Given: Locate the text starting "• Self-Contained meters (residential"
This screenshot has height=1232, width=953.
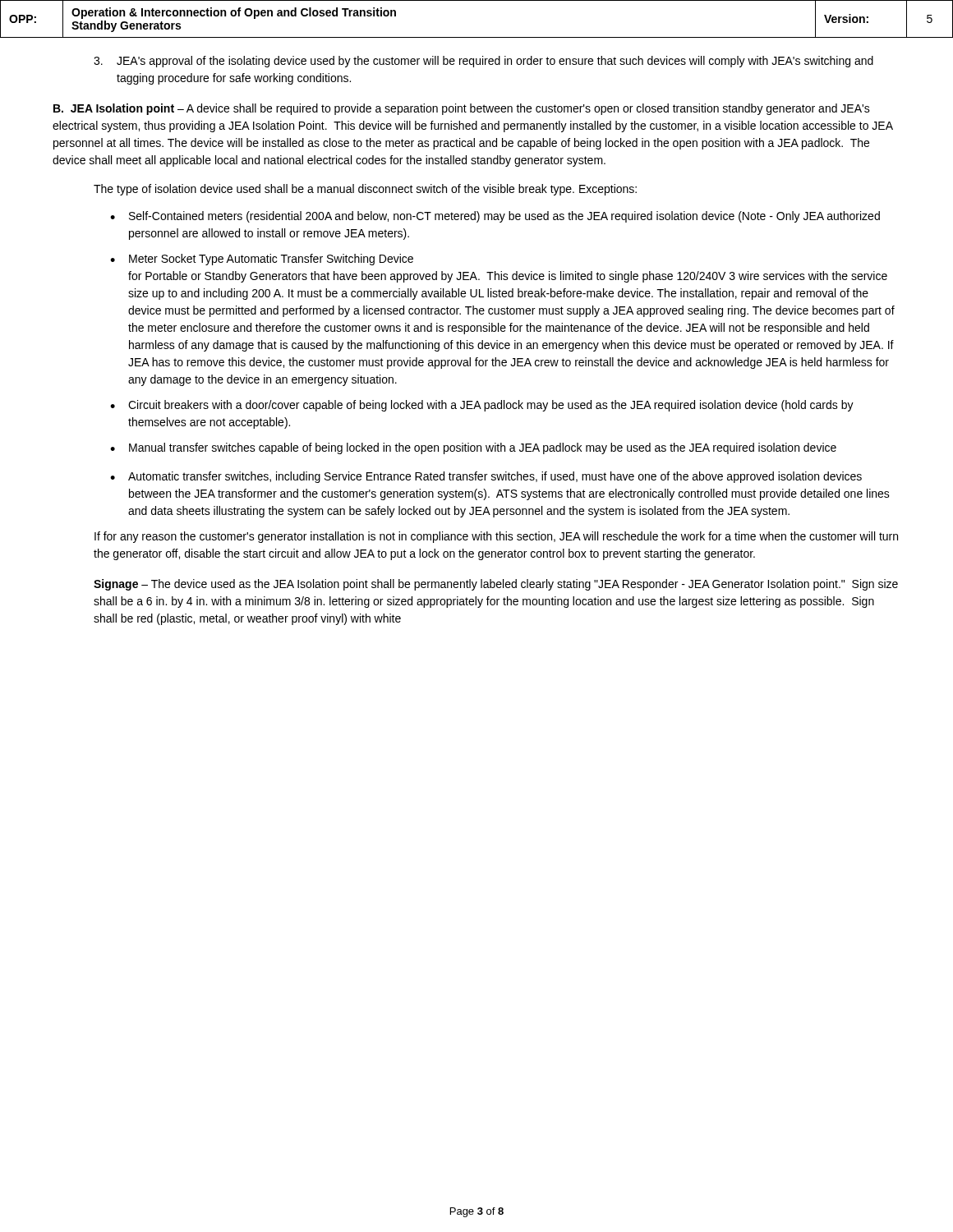Looking at the screenshot, I should tap(505, 225).
